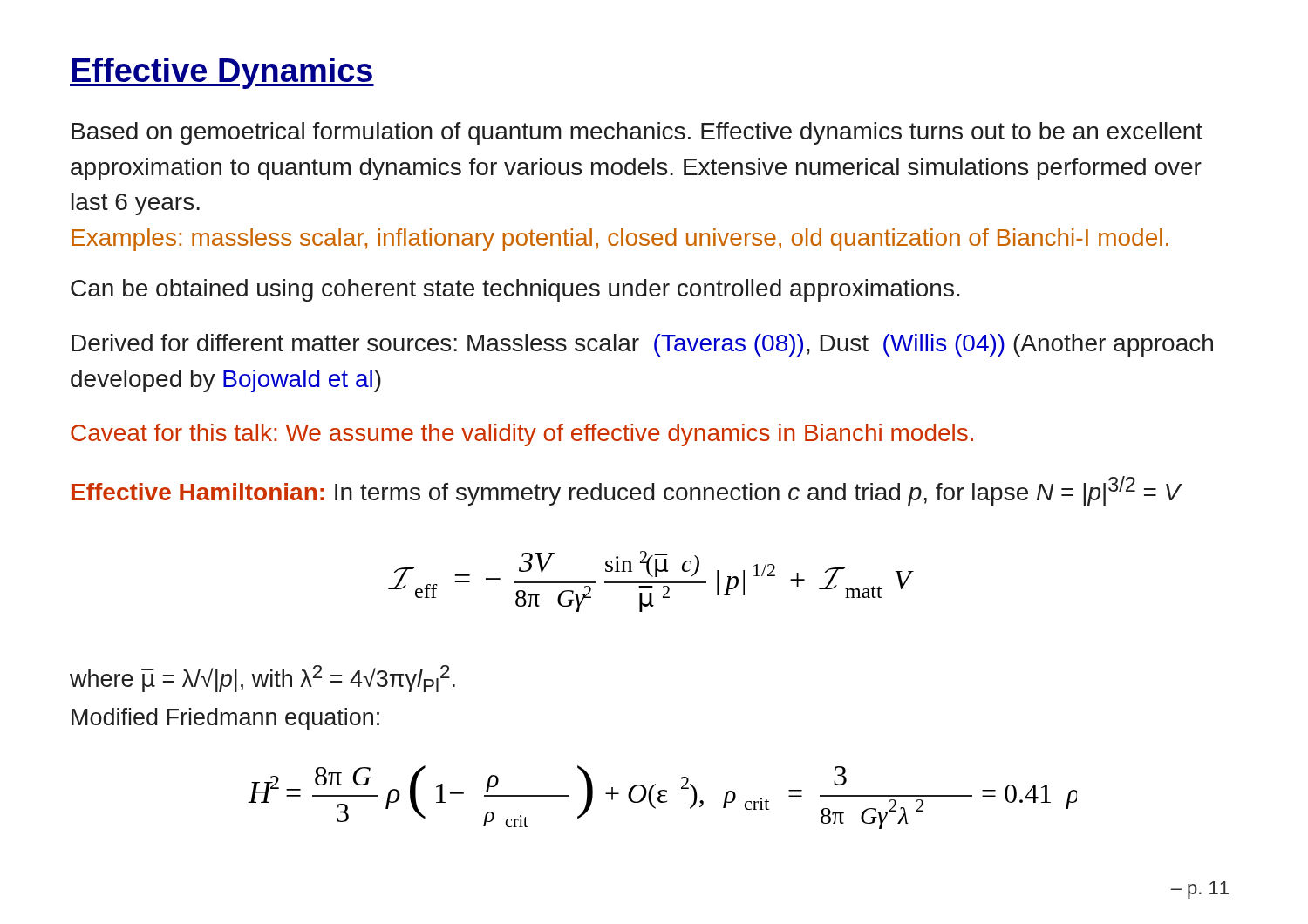Locate the text block starting "Can be obtained using"
This screenshot has height=924, width=1308.
click(516, 288)
